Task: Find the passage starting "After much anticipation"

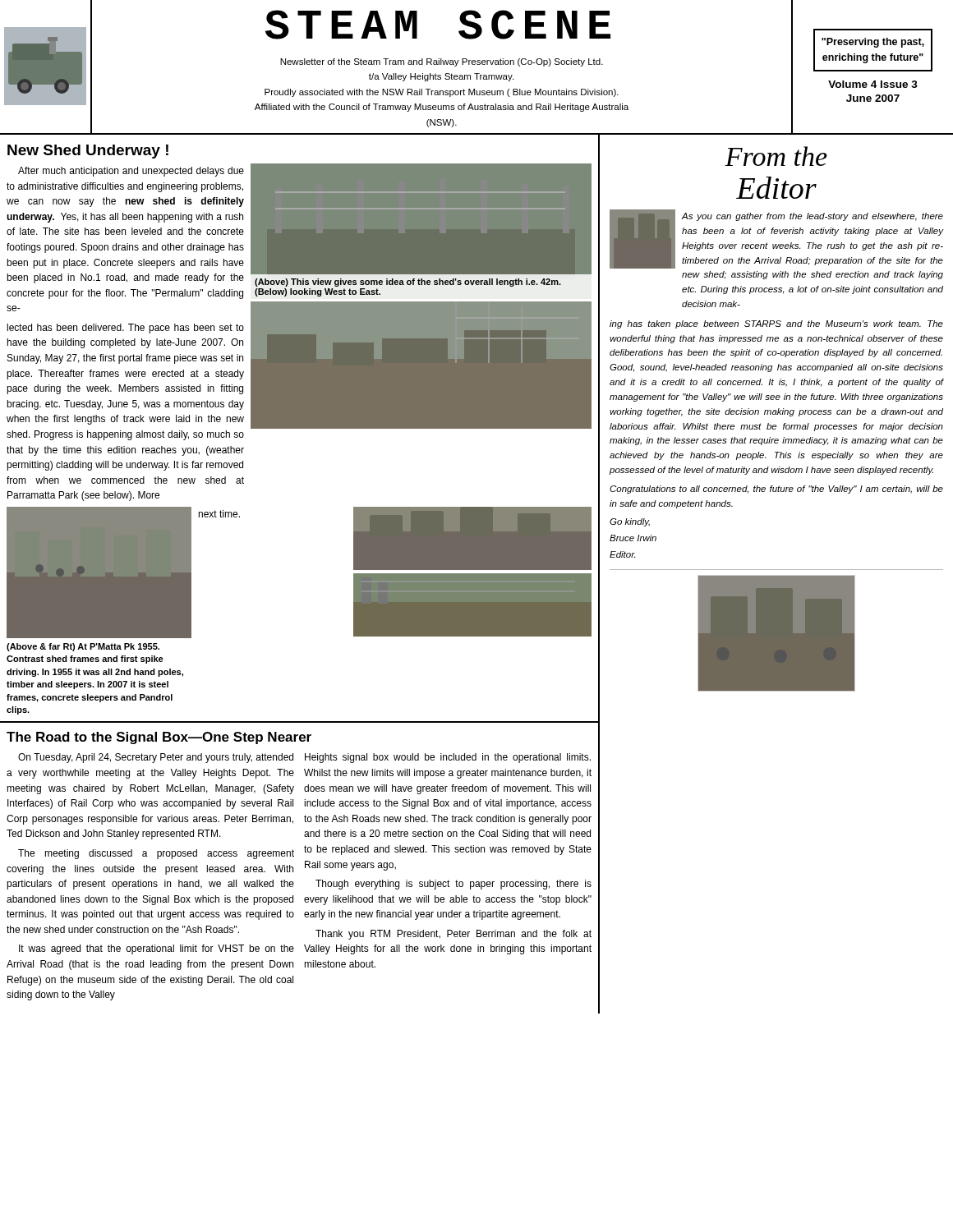Action: pos(125,333)
